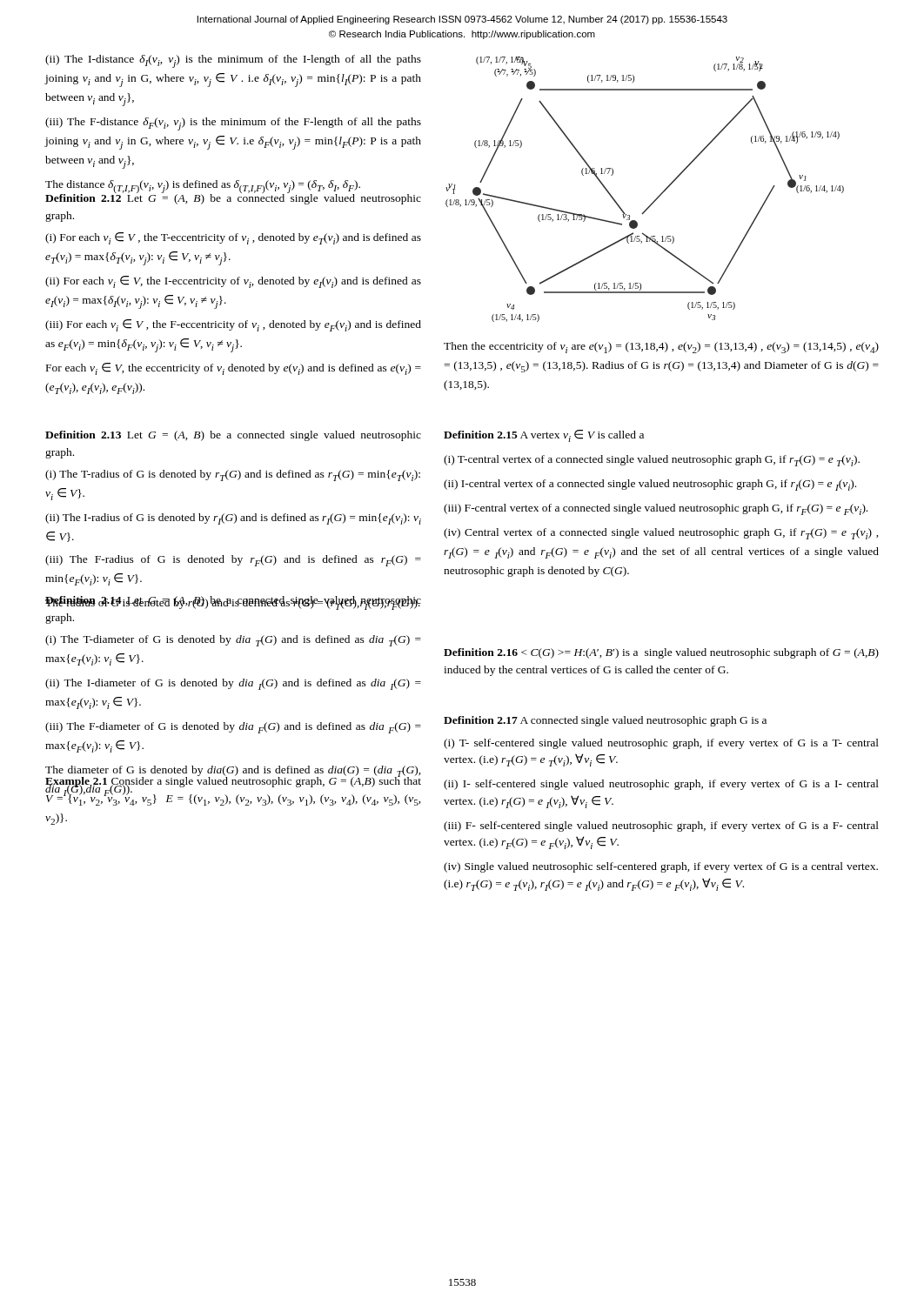Where is the passage that starts "Example 2.1 Consider"?
Image resolution: width=924 pixels, height=1305 pixels.
coord(233,800)
